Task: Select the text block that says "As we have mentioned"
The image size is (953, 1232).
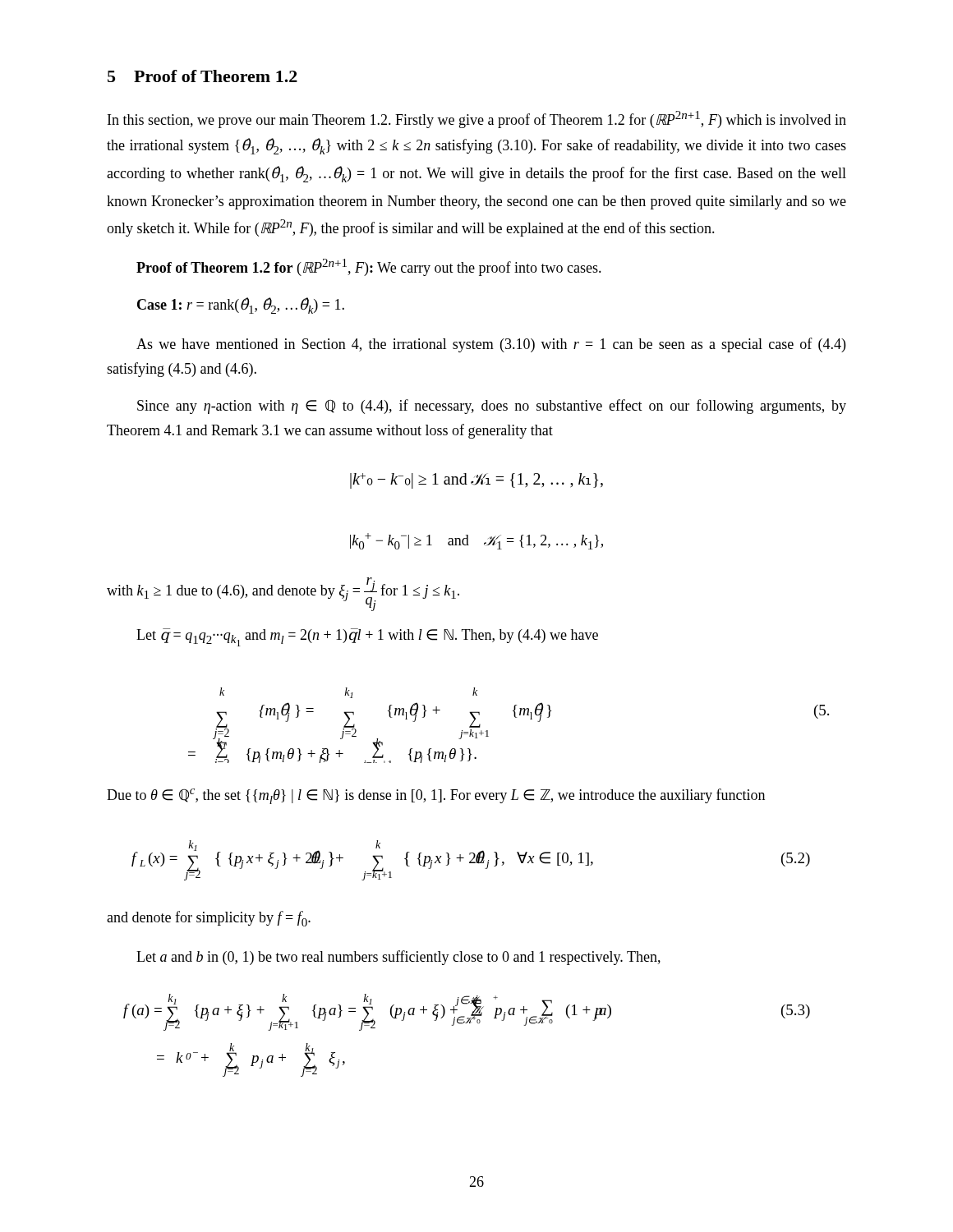Action: 476,356
